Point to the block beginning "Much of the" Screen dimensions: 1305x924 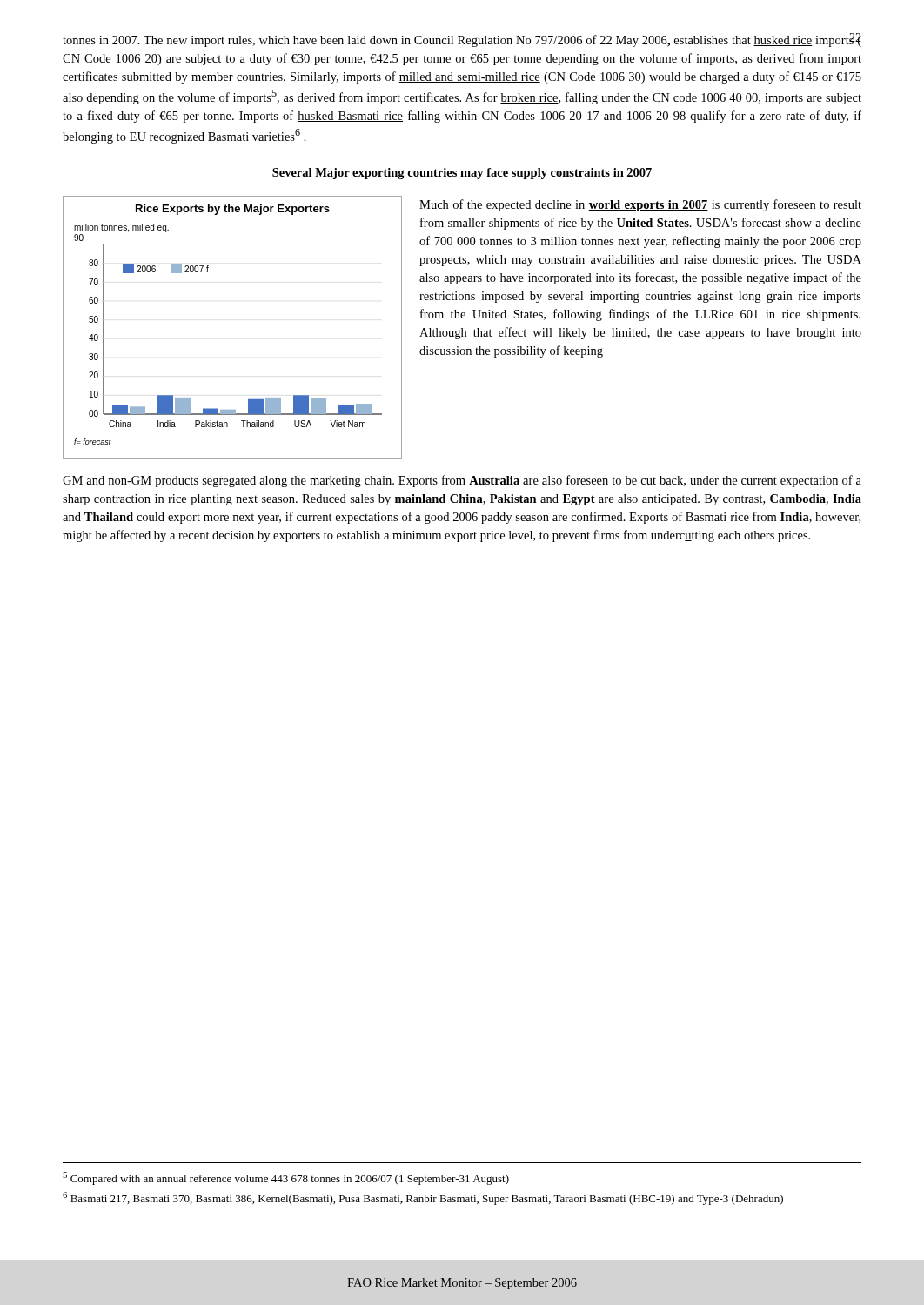tap(640, 277)
